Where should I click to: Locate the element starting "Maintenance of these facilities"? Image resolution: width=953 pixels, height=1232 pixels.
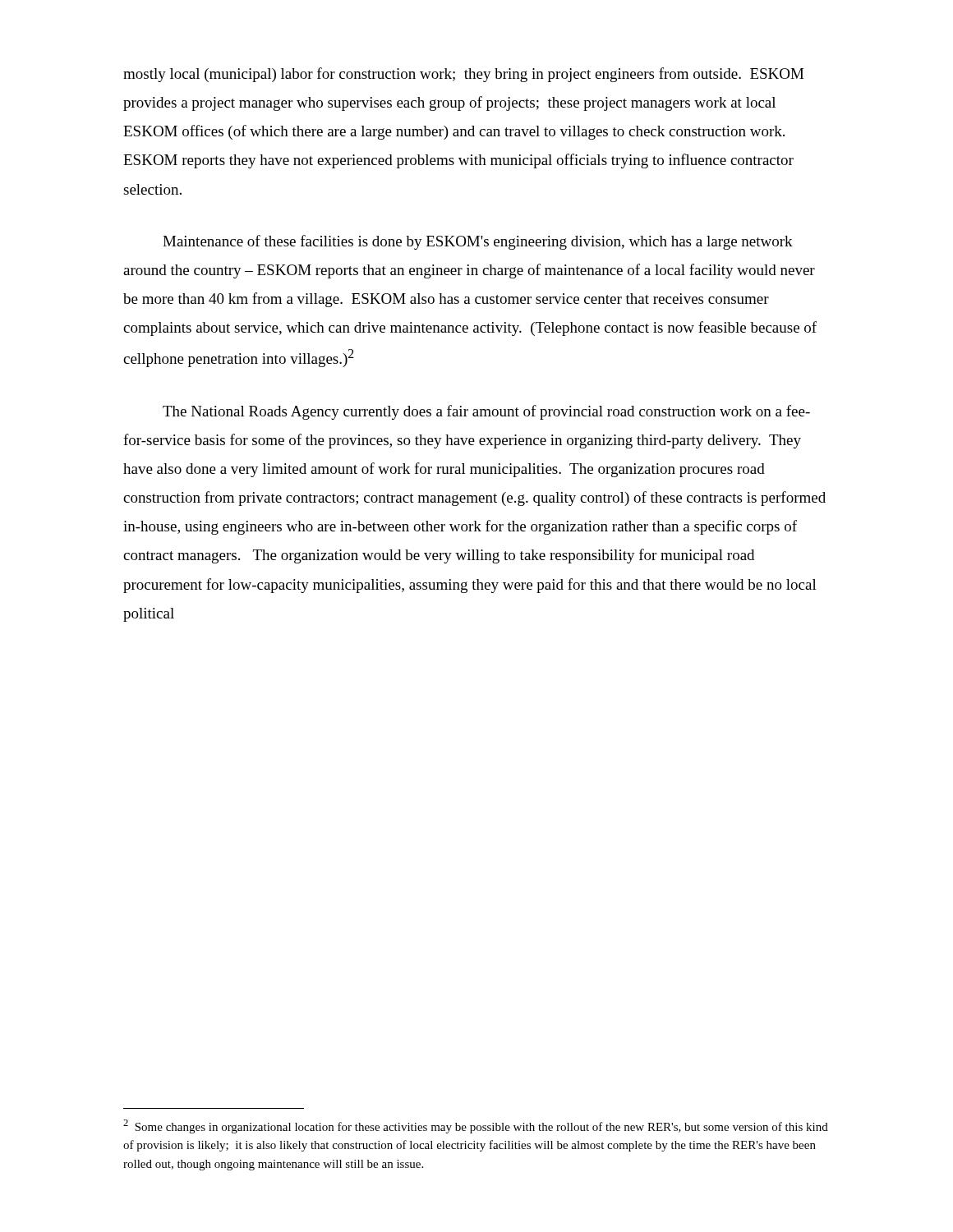pos(476,300)
